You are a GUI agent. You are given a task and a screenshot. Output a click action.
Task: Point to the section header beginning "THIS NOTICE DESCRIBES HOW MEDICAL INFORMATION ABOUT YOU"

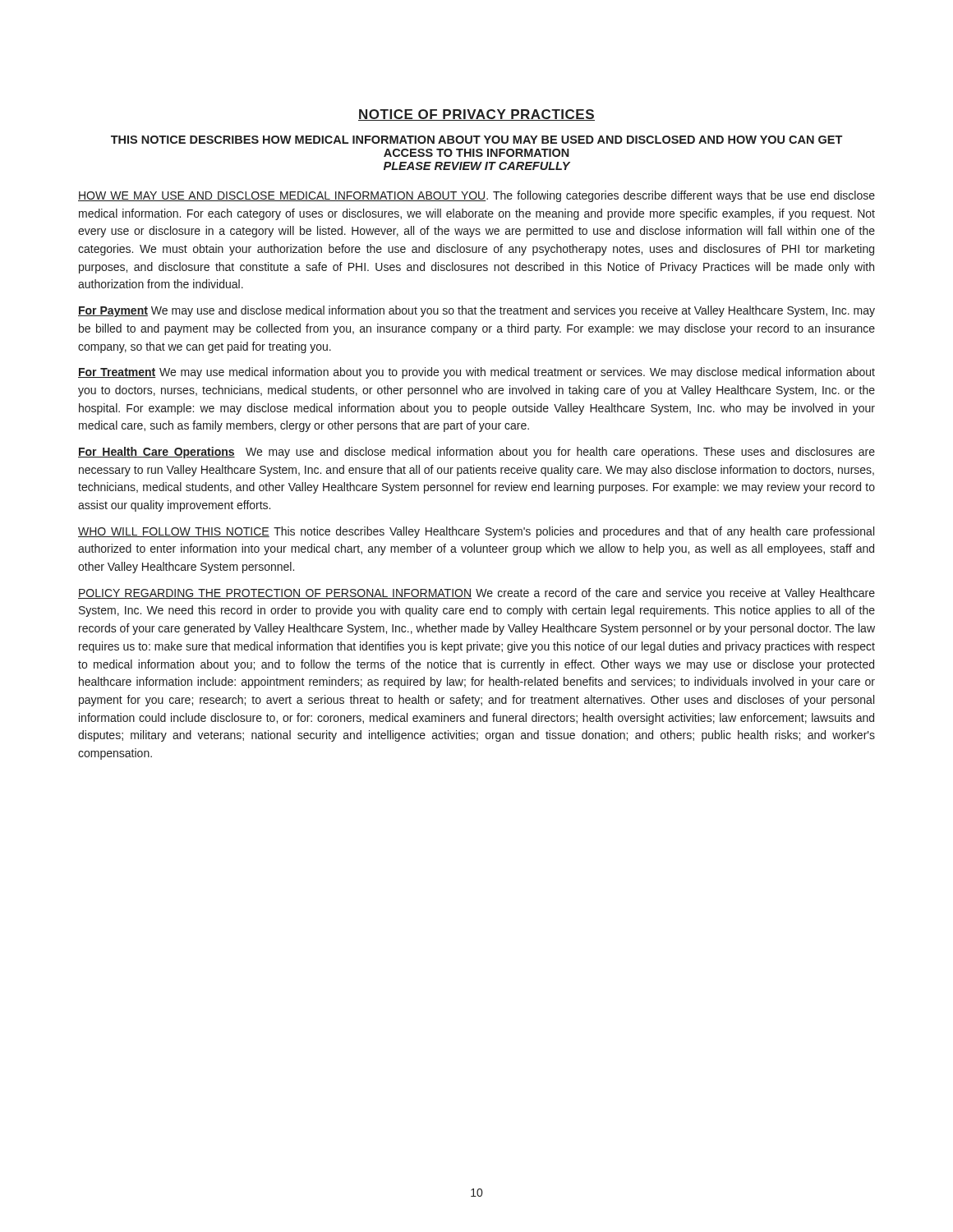click(476, 153)
